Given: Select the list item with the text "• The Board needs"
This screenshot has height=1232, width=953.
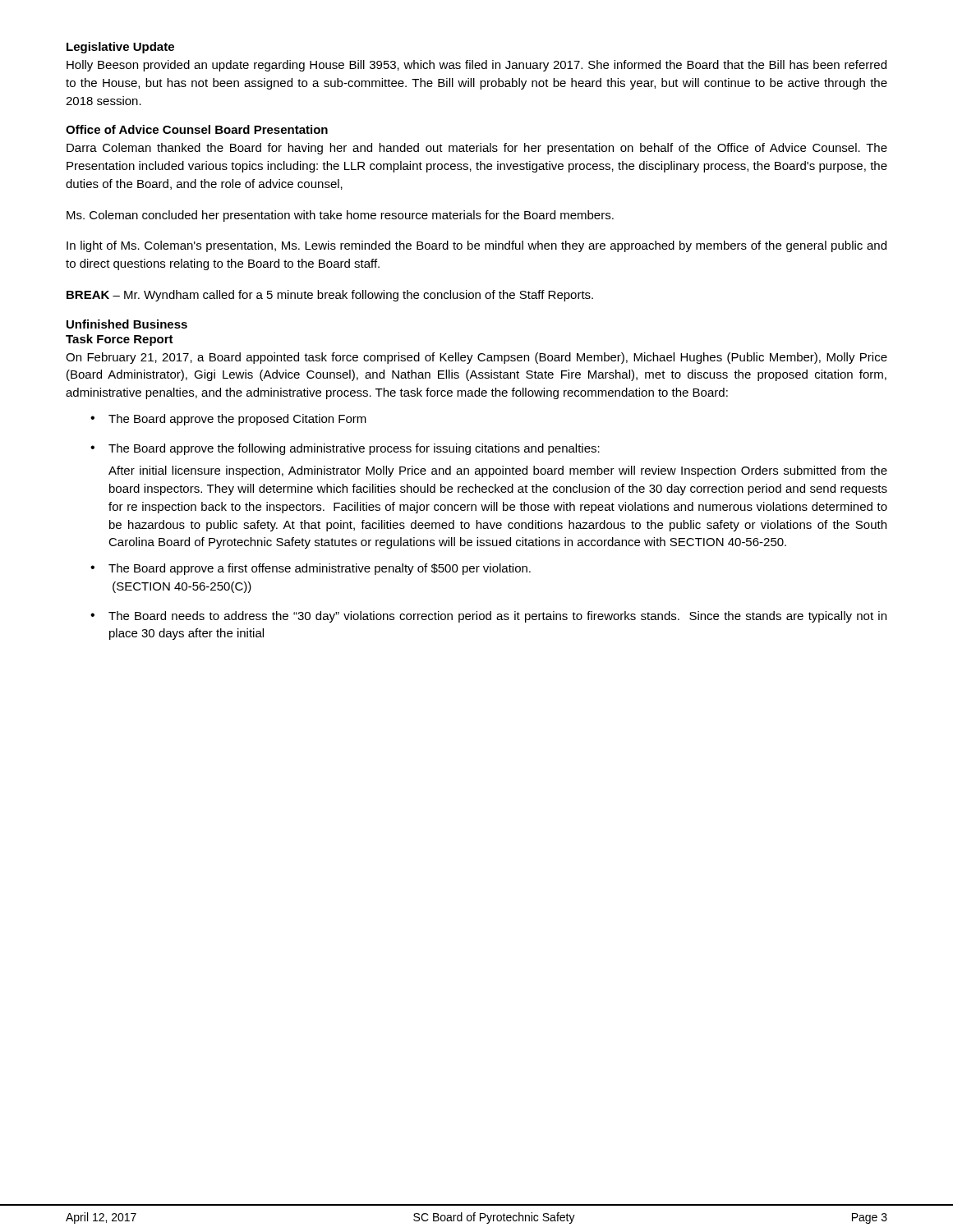Looking at the screenshot, I should [489, 624].
